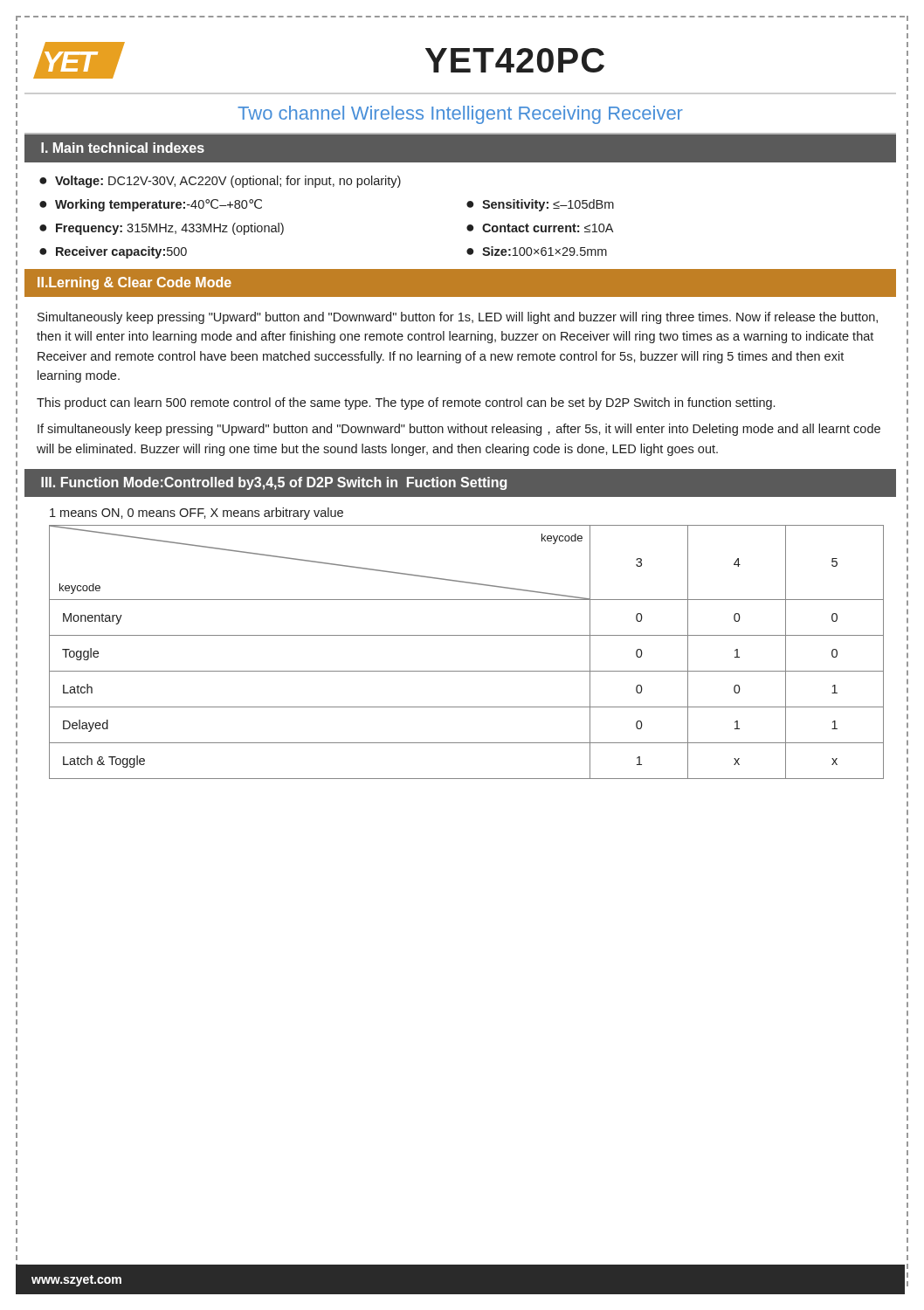Click on the list item that says "● Sensitivity: ≤–105dBm"
924x1310 pixels.
[540, 204]
